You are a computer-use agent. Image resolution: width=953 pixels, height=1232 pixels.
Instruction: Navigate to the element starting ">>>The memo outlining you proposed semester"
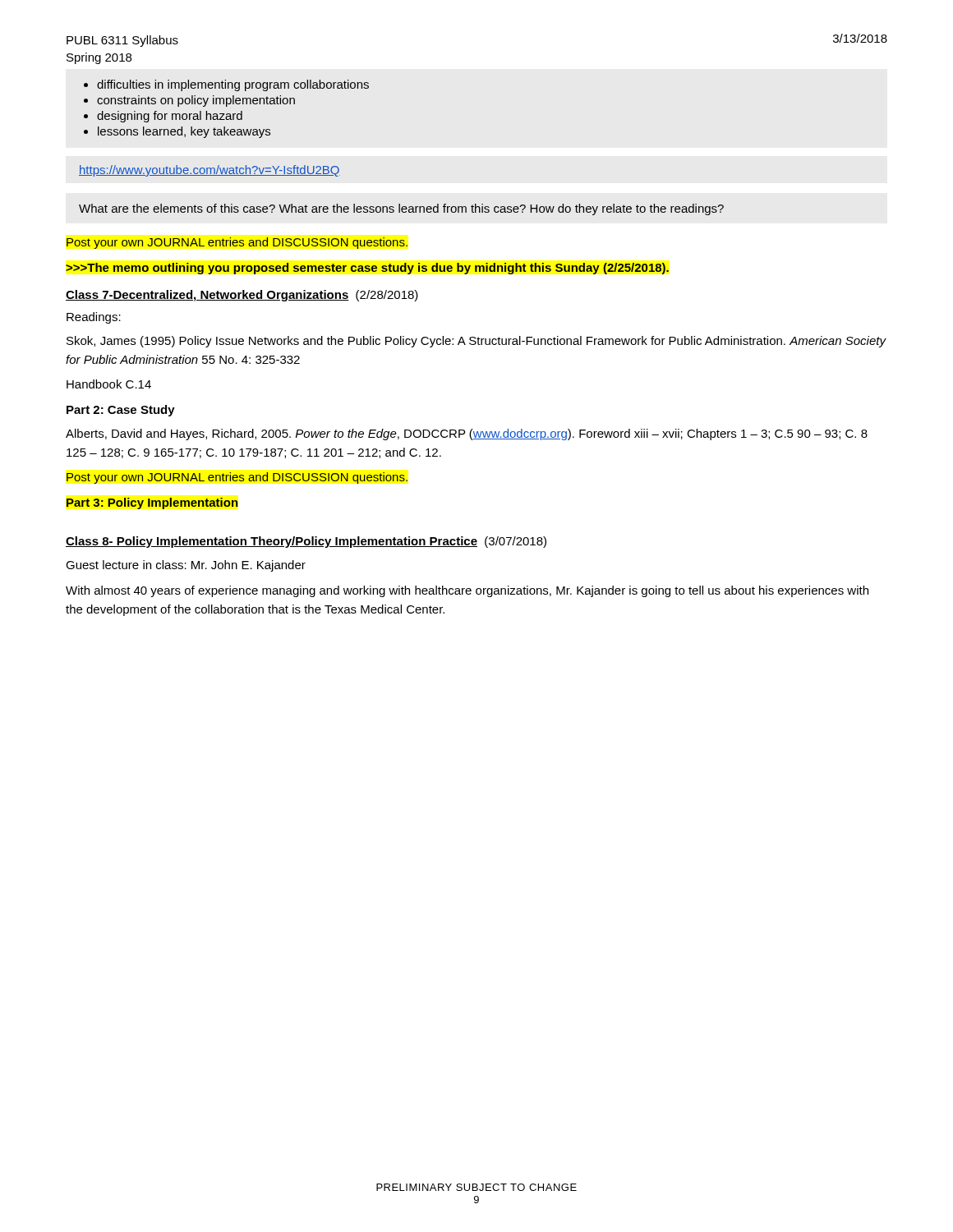click(368, 267)
